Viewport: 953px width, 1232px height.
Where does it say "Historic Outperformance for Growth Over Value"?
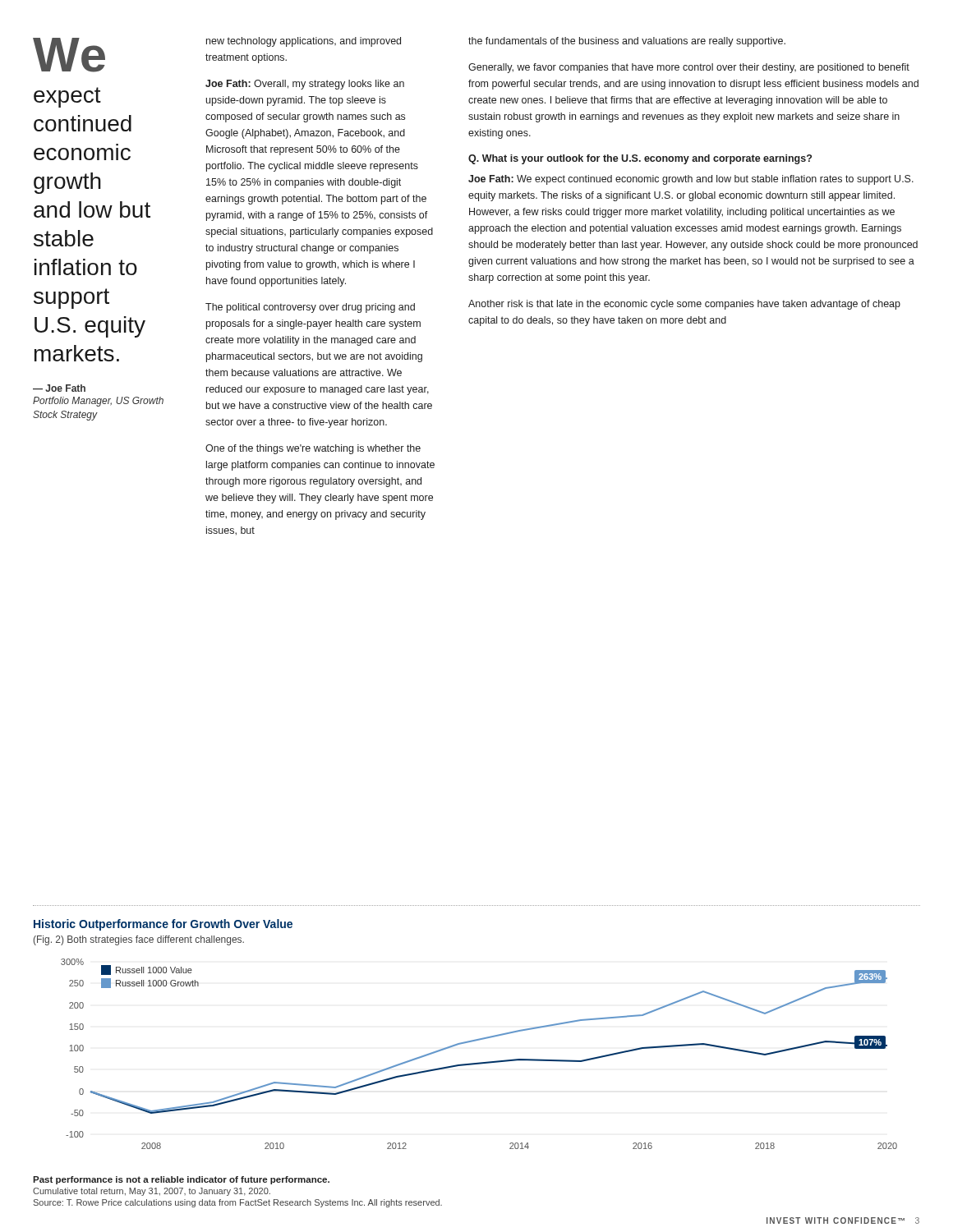163,925
